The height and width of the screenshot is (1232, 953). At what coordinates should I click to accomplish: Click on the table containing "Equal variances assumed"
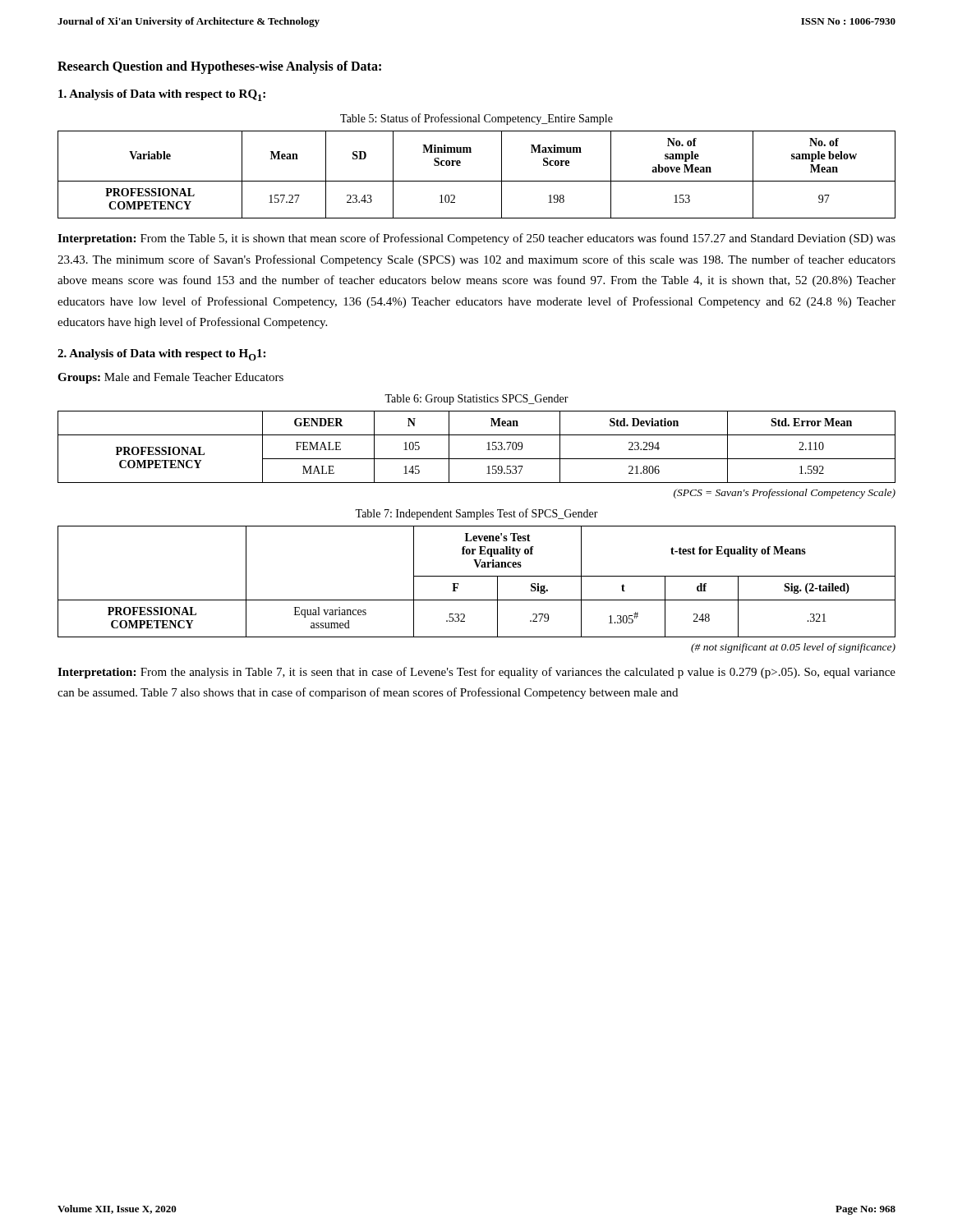(476, 581)
